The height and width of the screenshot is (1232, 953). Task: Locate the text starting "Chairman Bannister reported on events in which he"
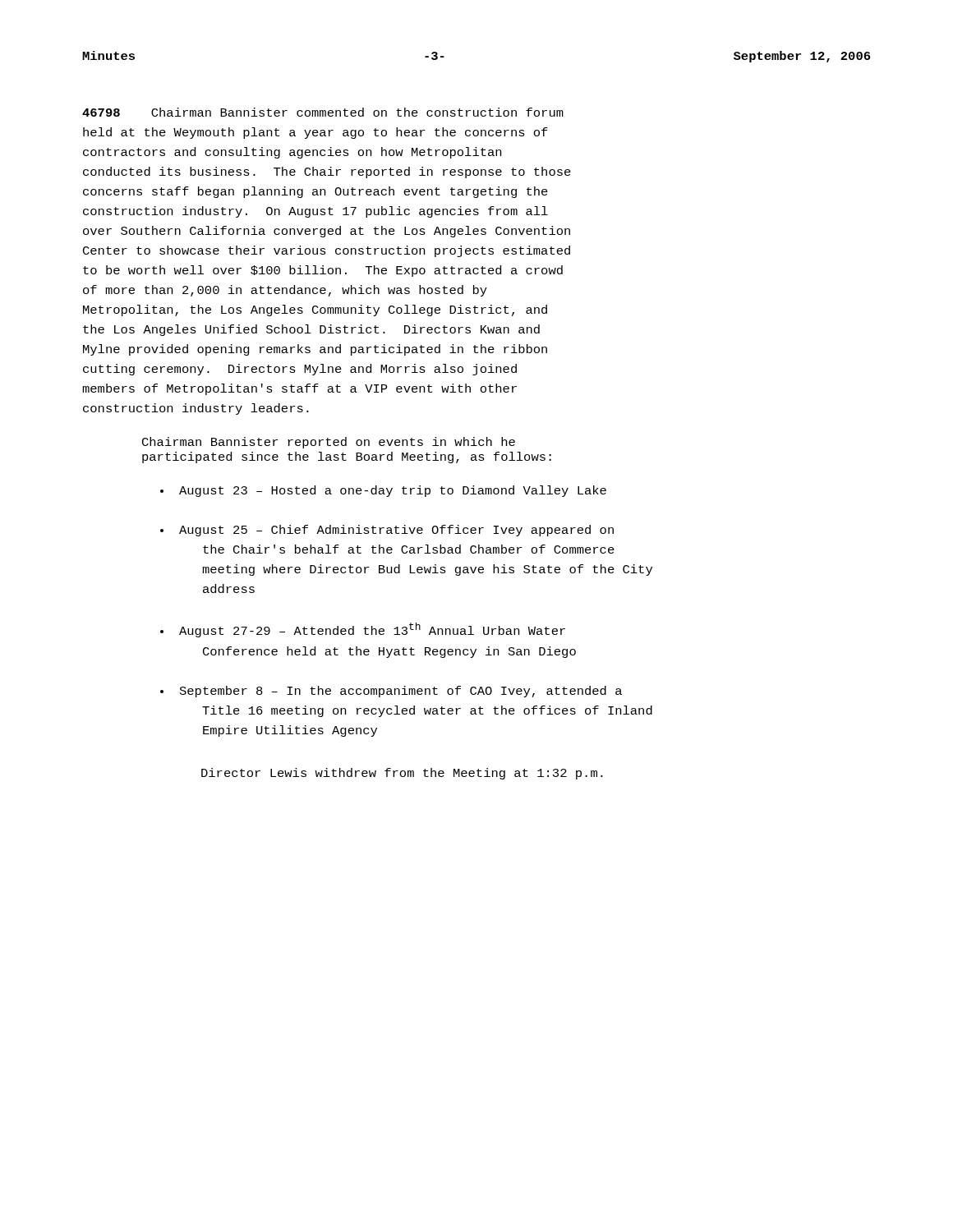coord(348,450)
